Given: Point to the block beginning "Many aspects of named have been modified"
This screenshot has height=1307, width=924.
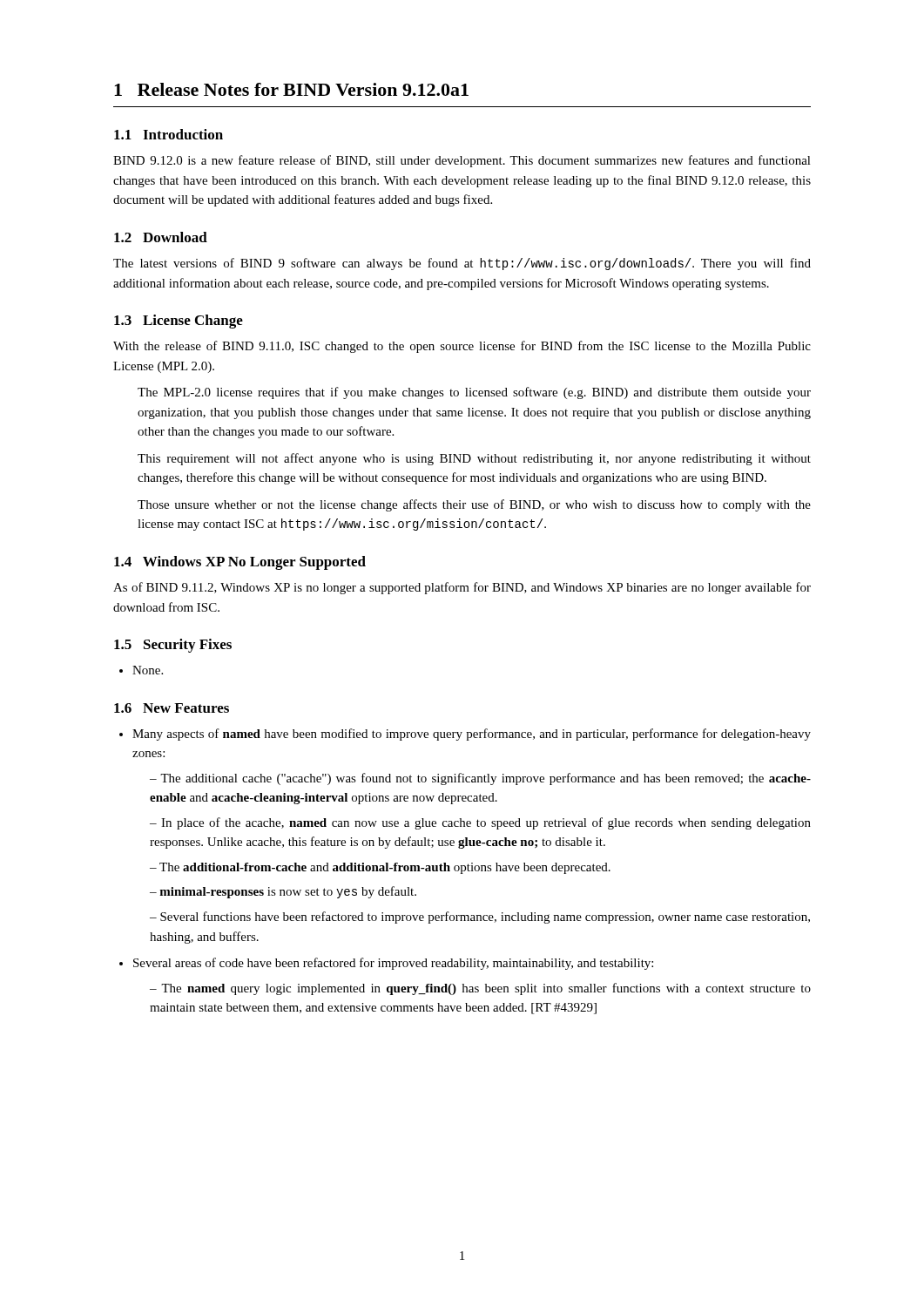Looking at the screenshot, I should coord(462,870).
